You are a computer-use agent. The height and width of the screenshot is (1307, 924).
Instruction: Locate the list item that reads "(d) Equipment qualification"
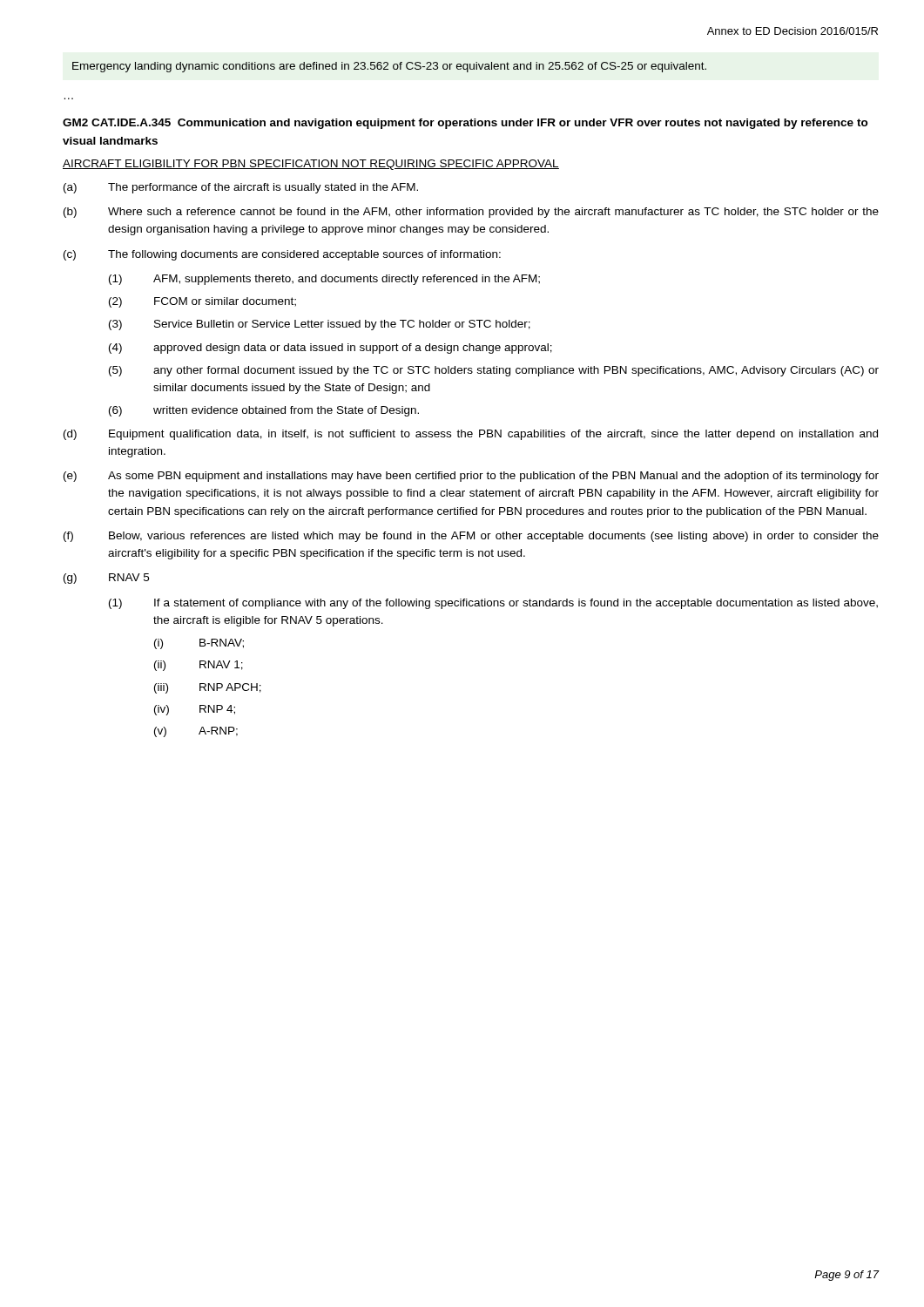point(471,442)
